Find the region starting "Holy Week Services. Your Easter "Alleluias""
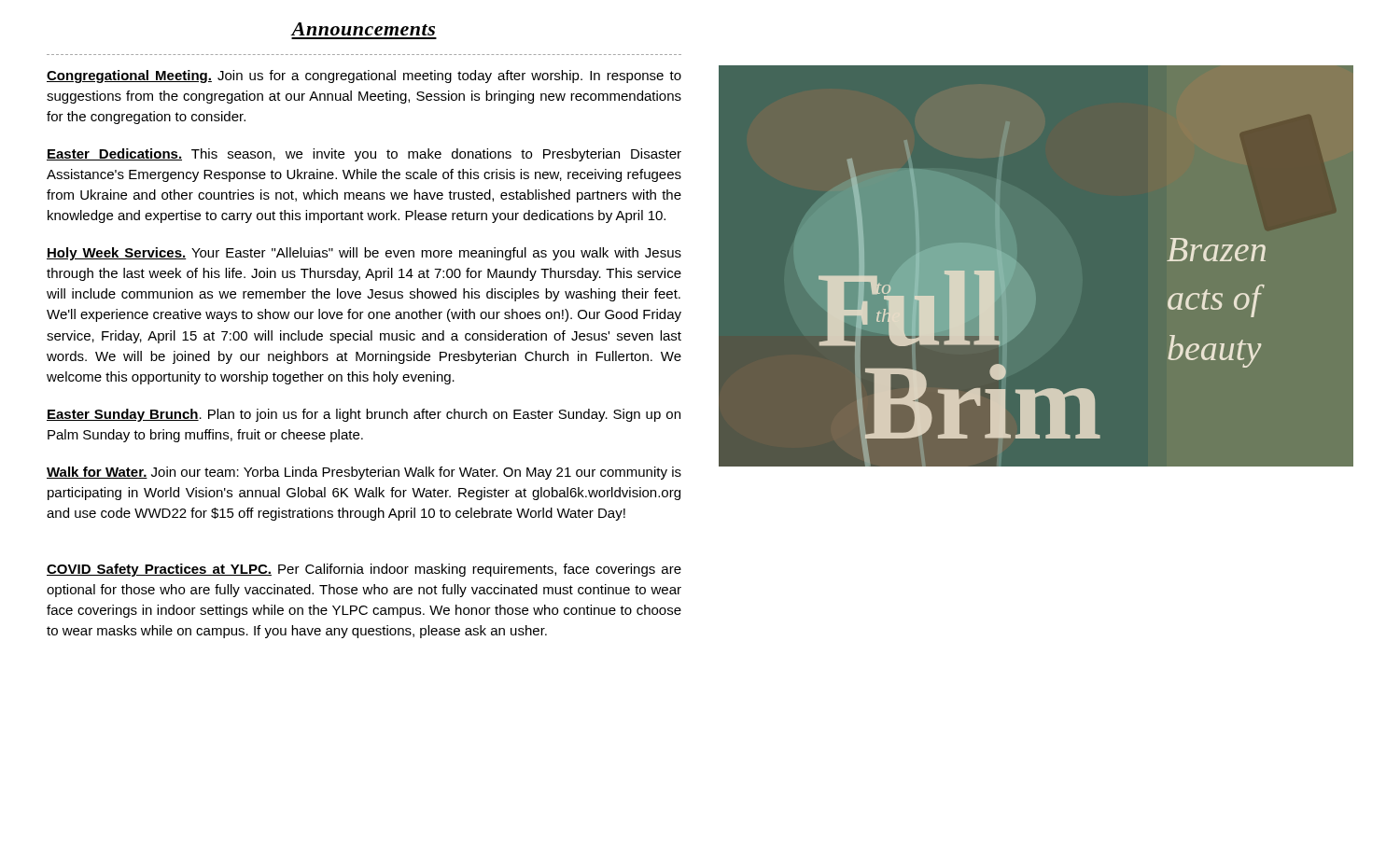1400x850 pixels. [364, 314]
